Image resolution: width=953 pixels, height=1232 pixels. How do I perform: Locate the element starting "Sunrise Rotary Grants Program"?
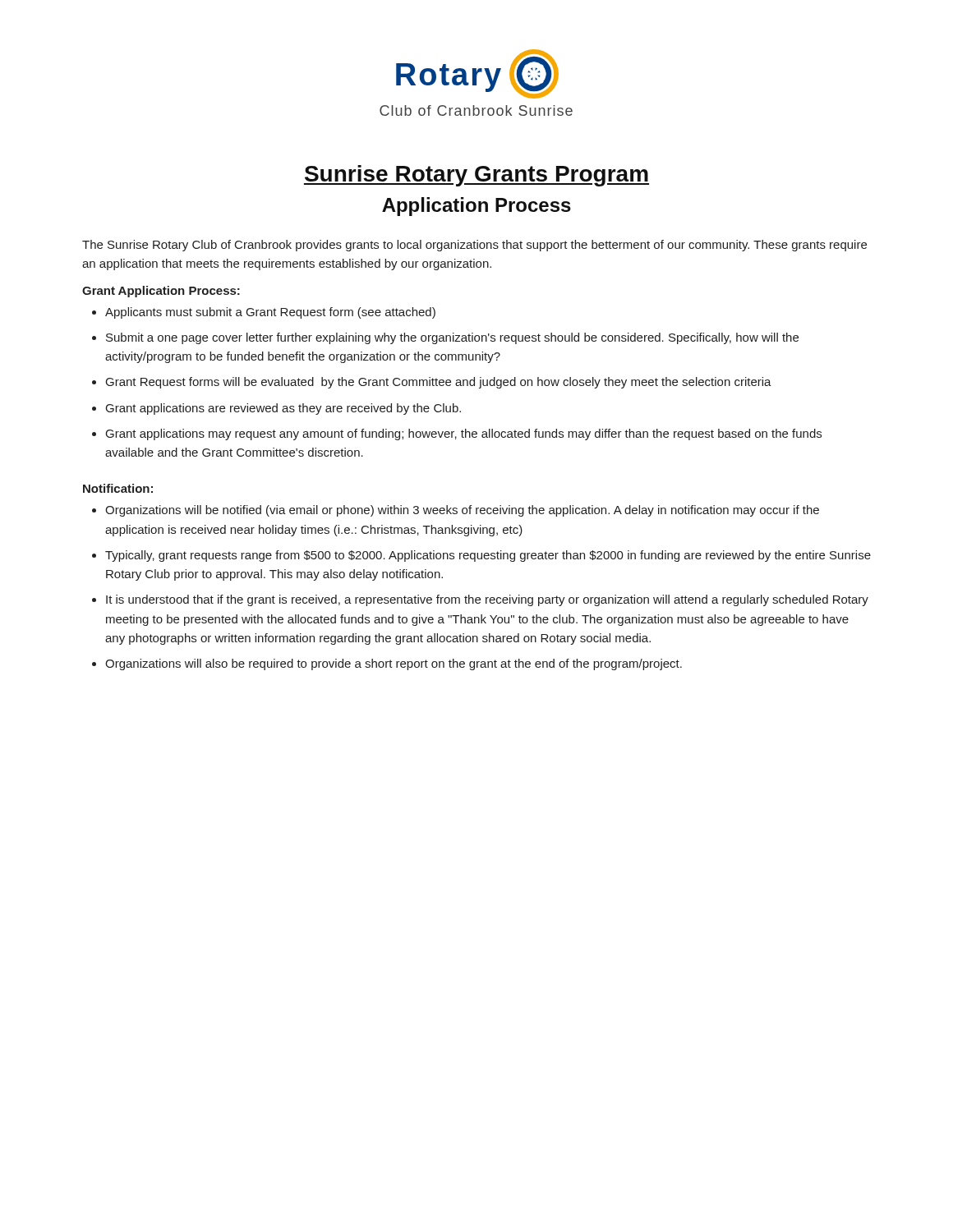tap(476, 174)
